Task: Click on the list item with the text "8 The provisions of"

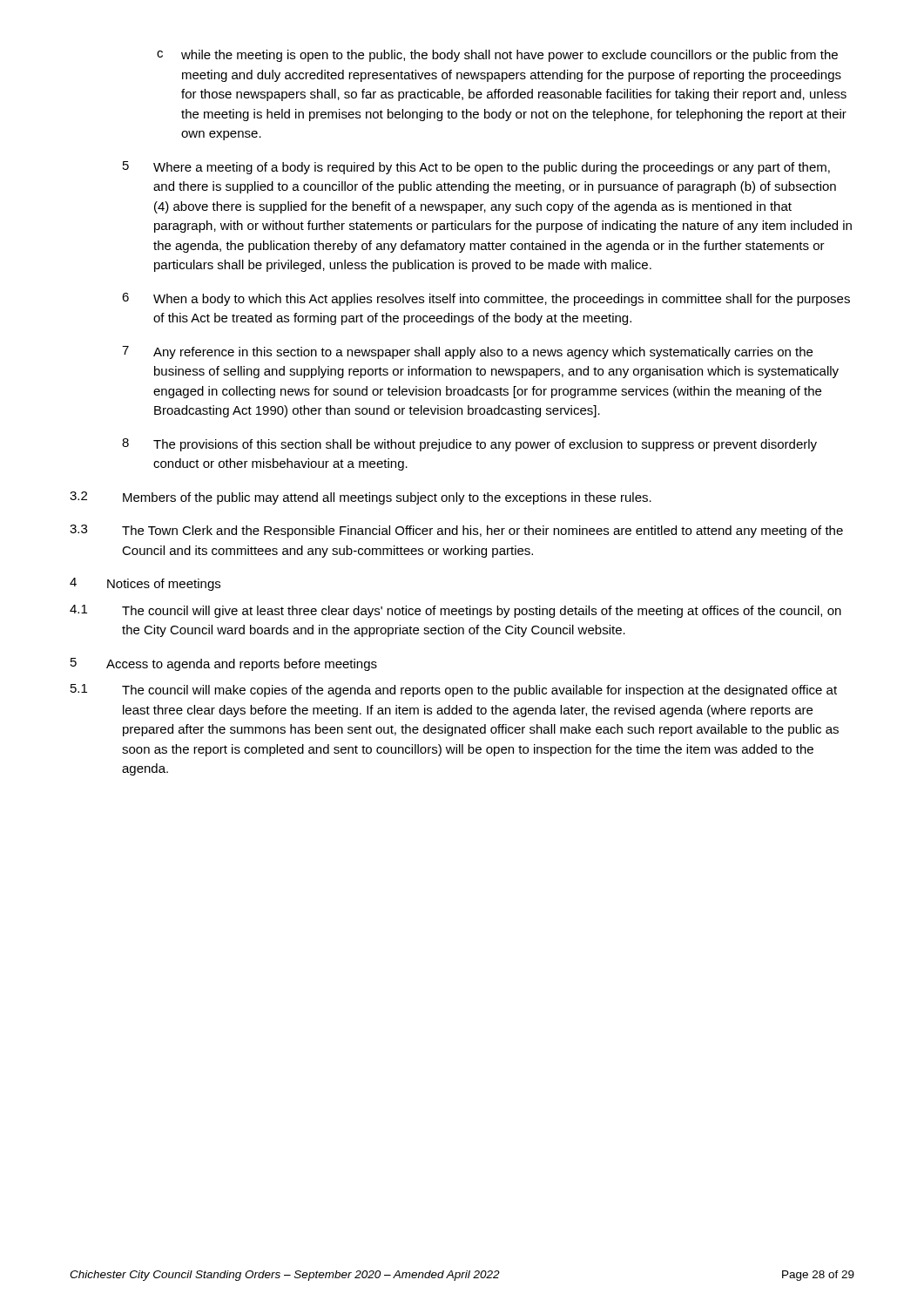Action: click(x=488, y=454)
